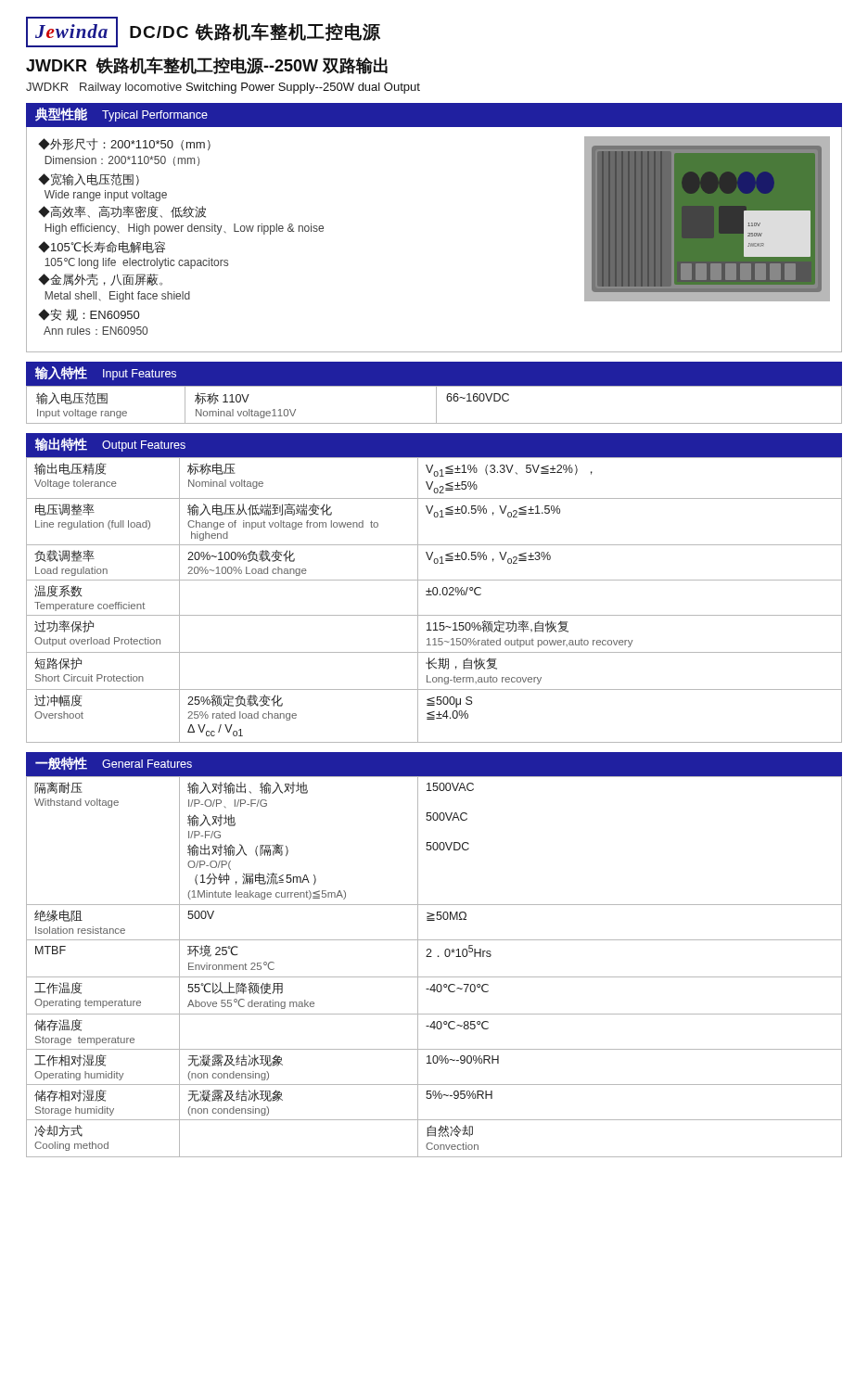Screen dimensions: 1391x868
Task: Click on the table containing "标称电压 Nominal voltage"
Action: click(434, 600)
